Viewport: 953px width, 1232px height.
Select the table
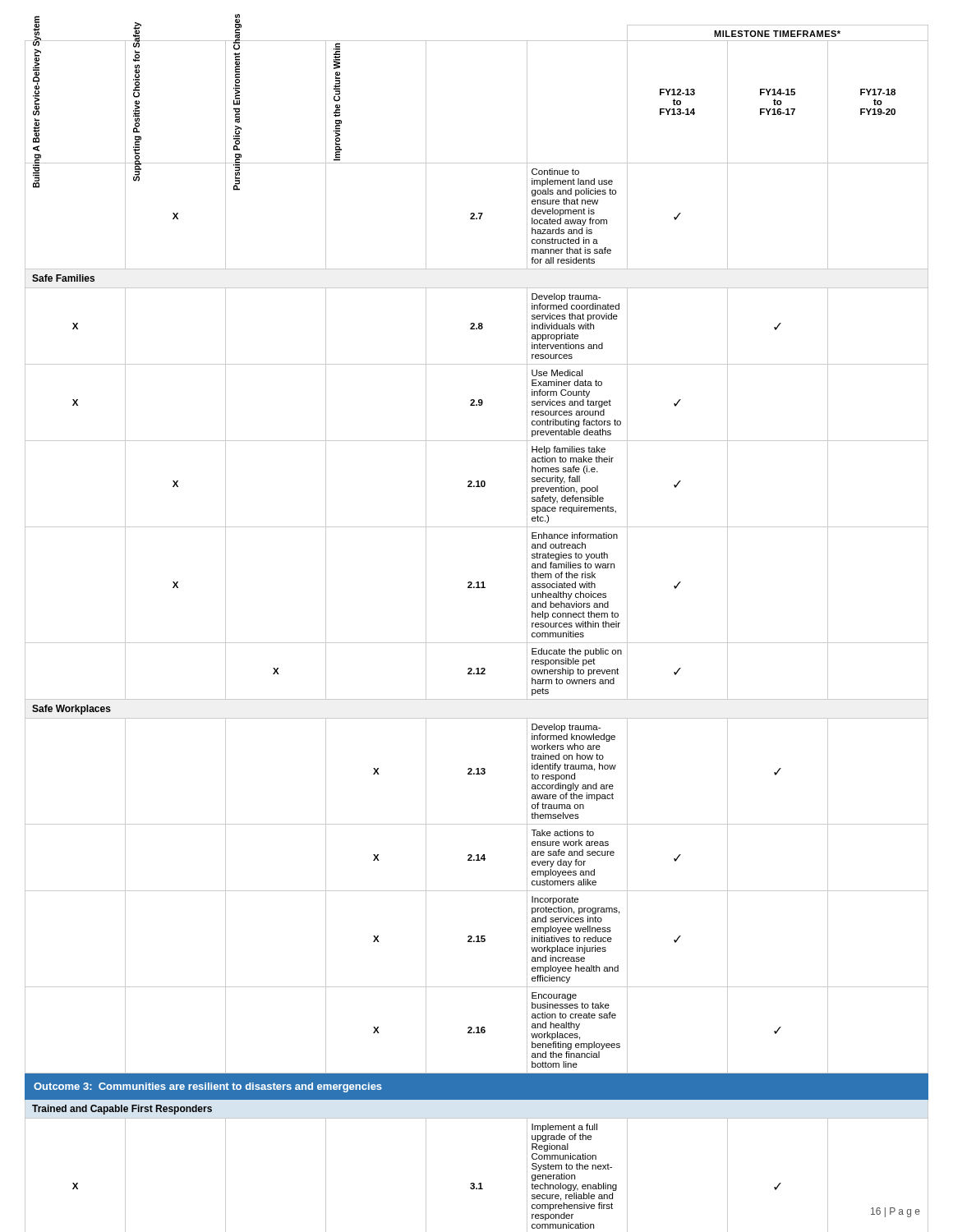click(476, 628)
